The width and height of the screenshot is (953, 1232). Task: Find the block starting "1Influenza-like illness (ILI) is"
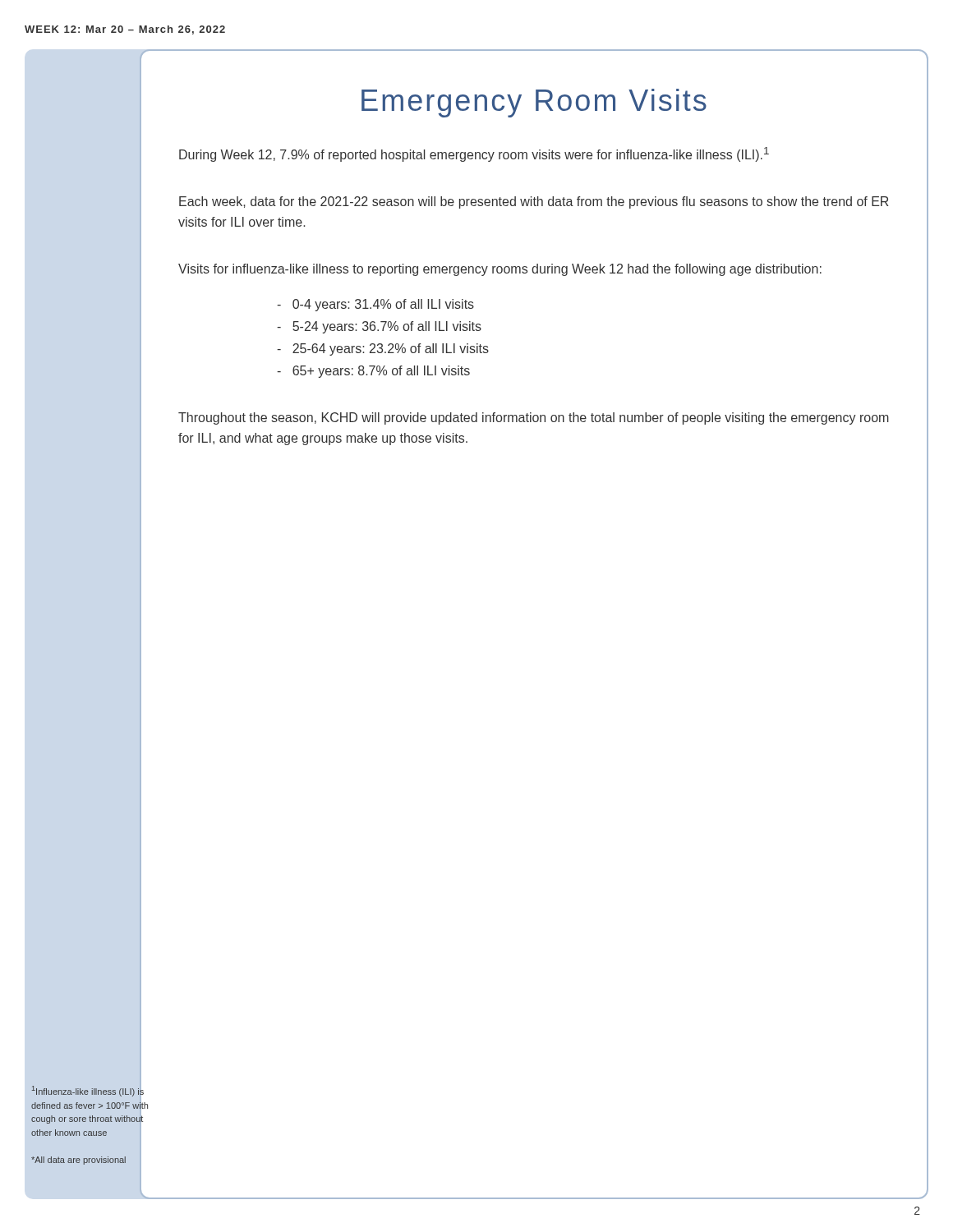[90, 1124]
